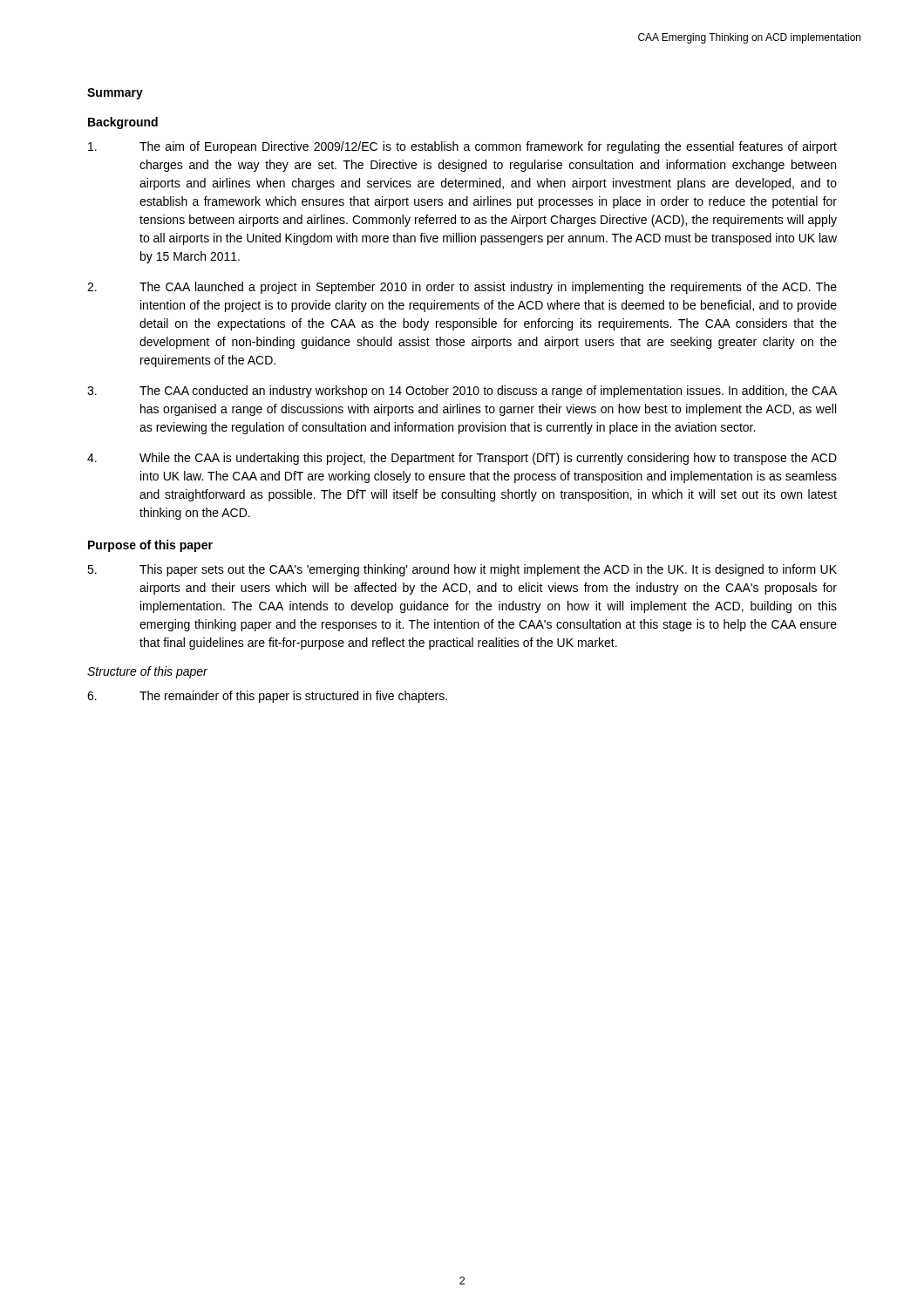924x1308 pixels.
Task: Click on the block starting "Purpose of this paper"
Action: point(150,545)
